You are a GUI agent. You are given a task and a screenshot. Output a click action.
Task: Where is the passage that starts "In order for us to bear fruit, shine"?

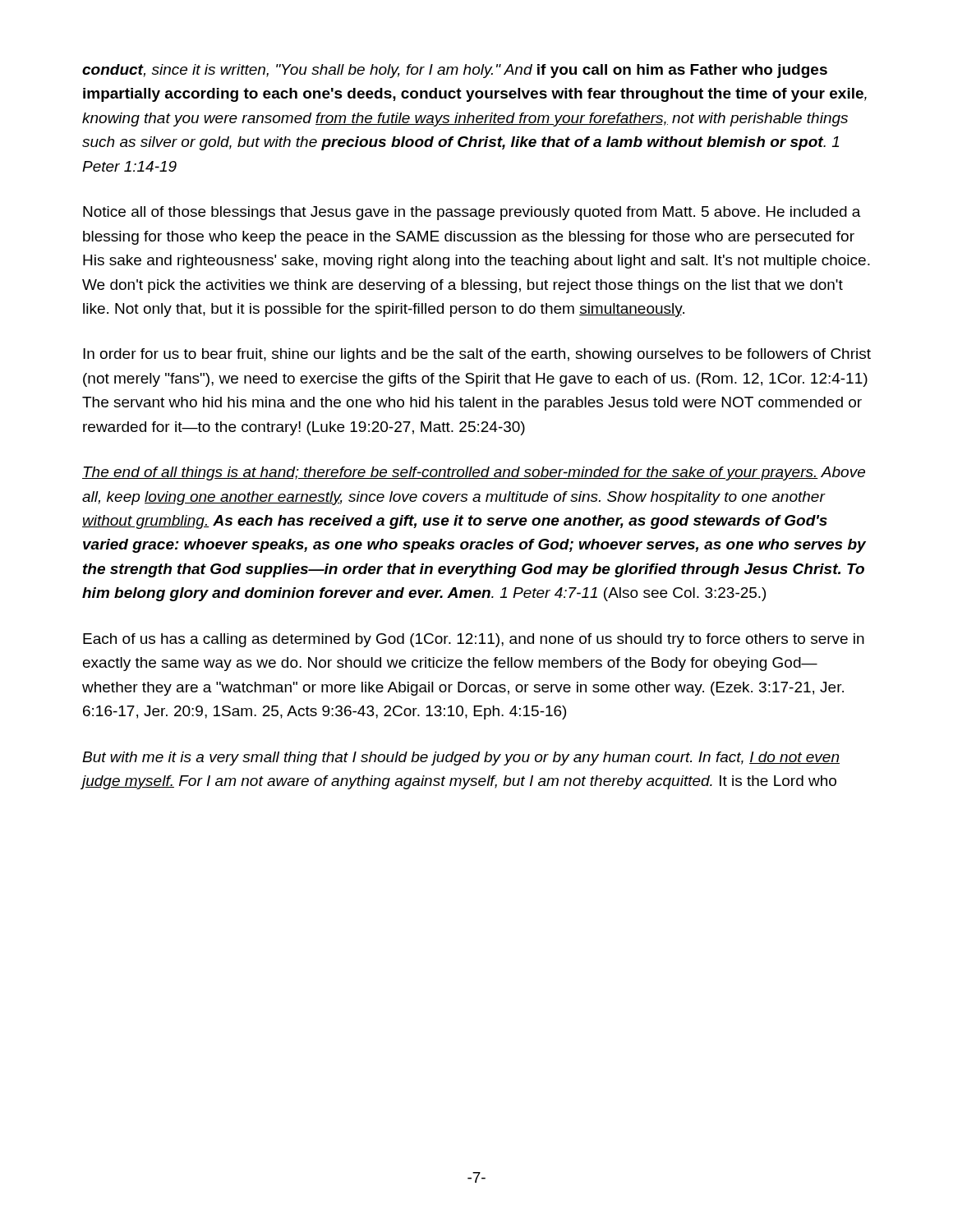[476, 390]
